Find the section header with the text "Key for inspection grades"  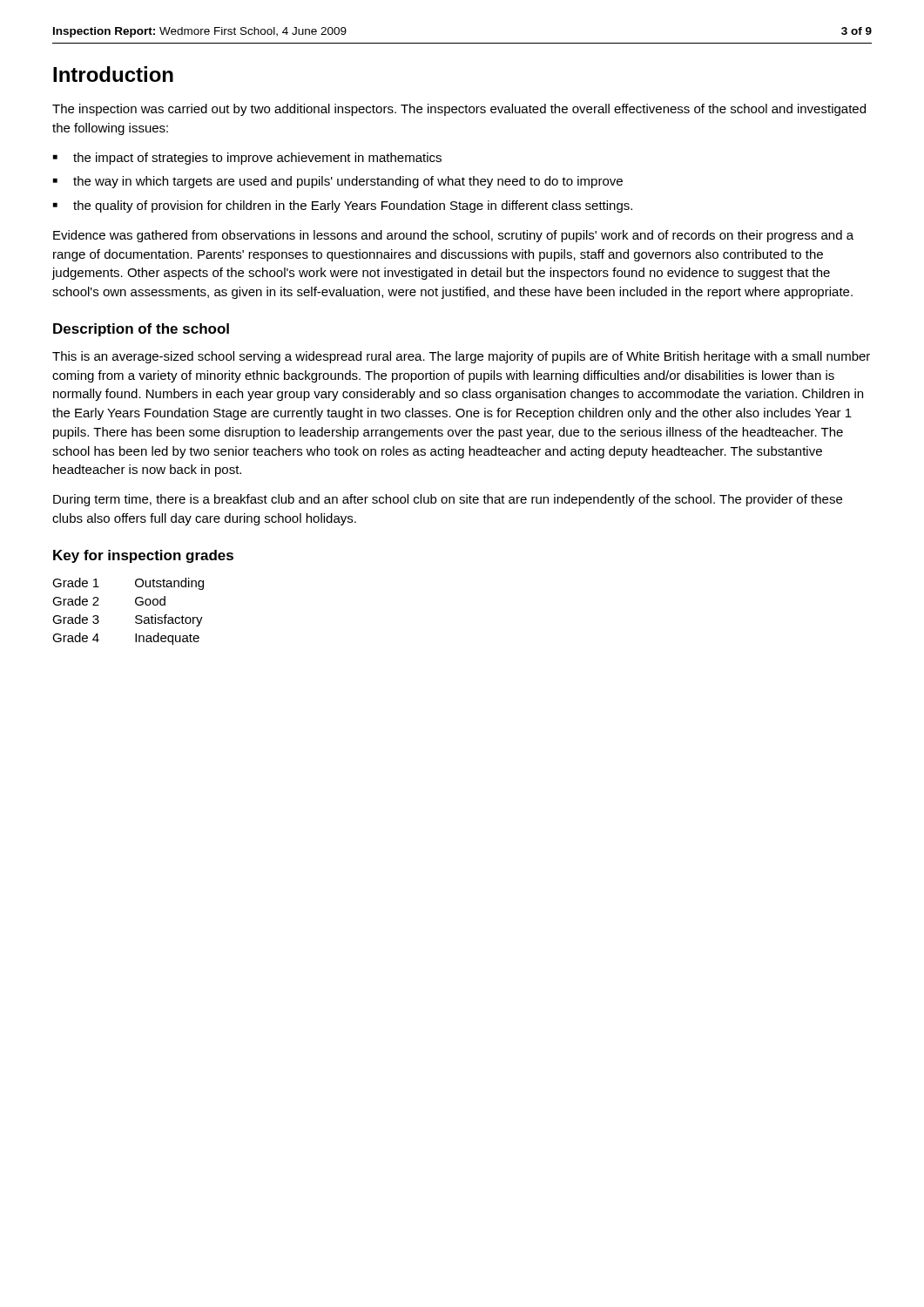143,556
